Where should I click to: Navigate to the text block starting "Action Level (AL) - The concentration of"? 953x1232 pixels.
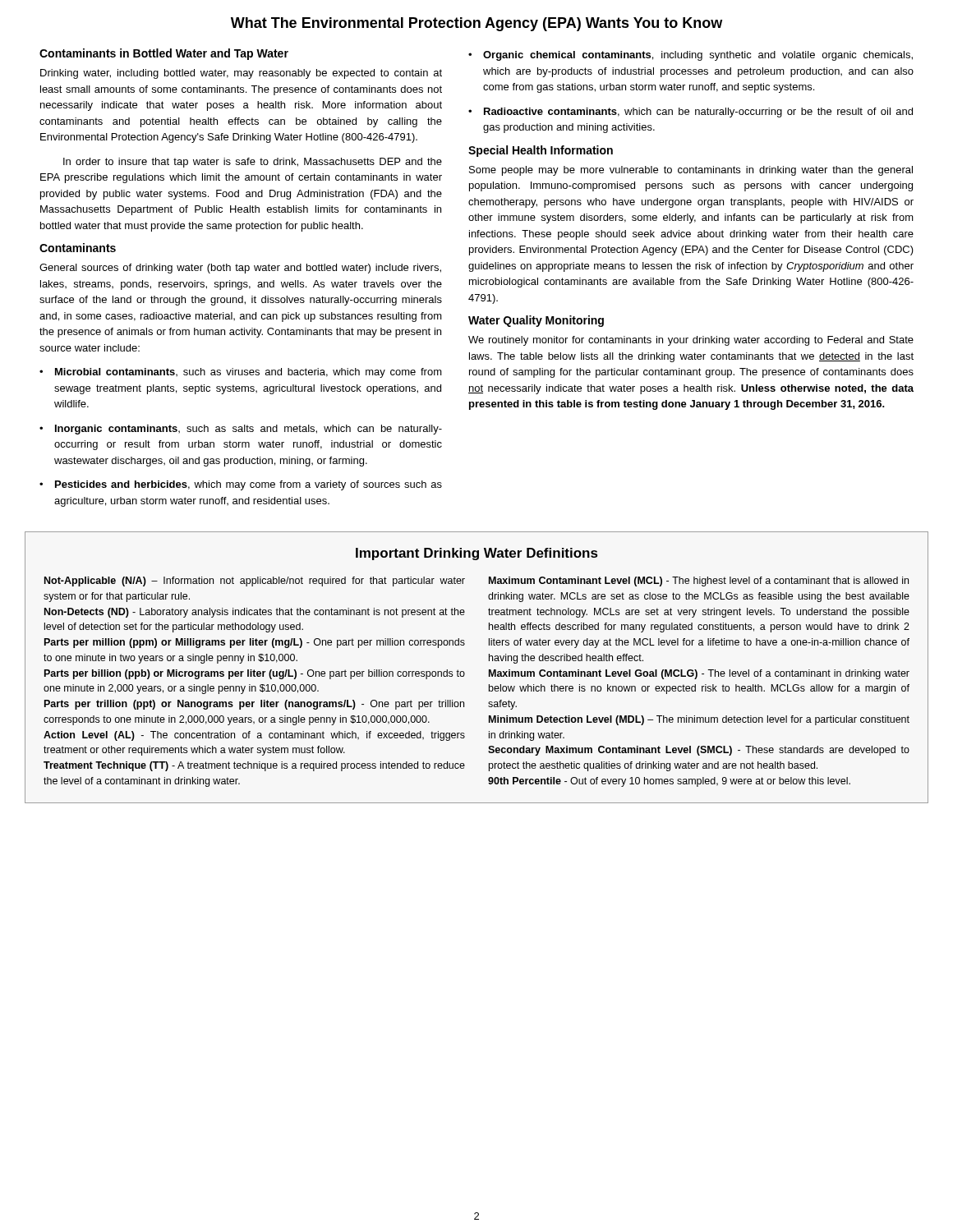point(254,743)
